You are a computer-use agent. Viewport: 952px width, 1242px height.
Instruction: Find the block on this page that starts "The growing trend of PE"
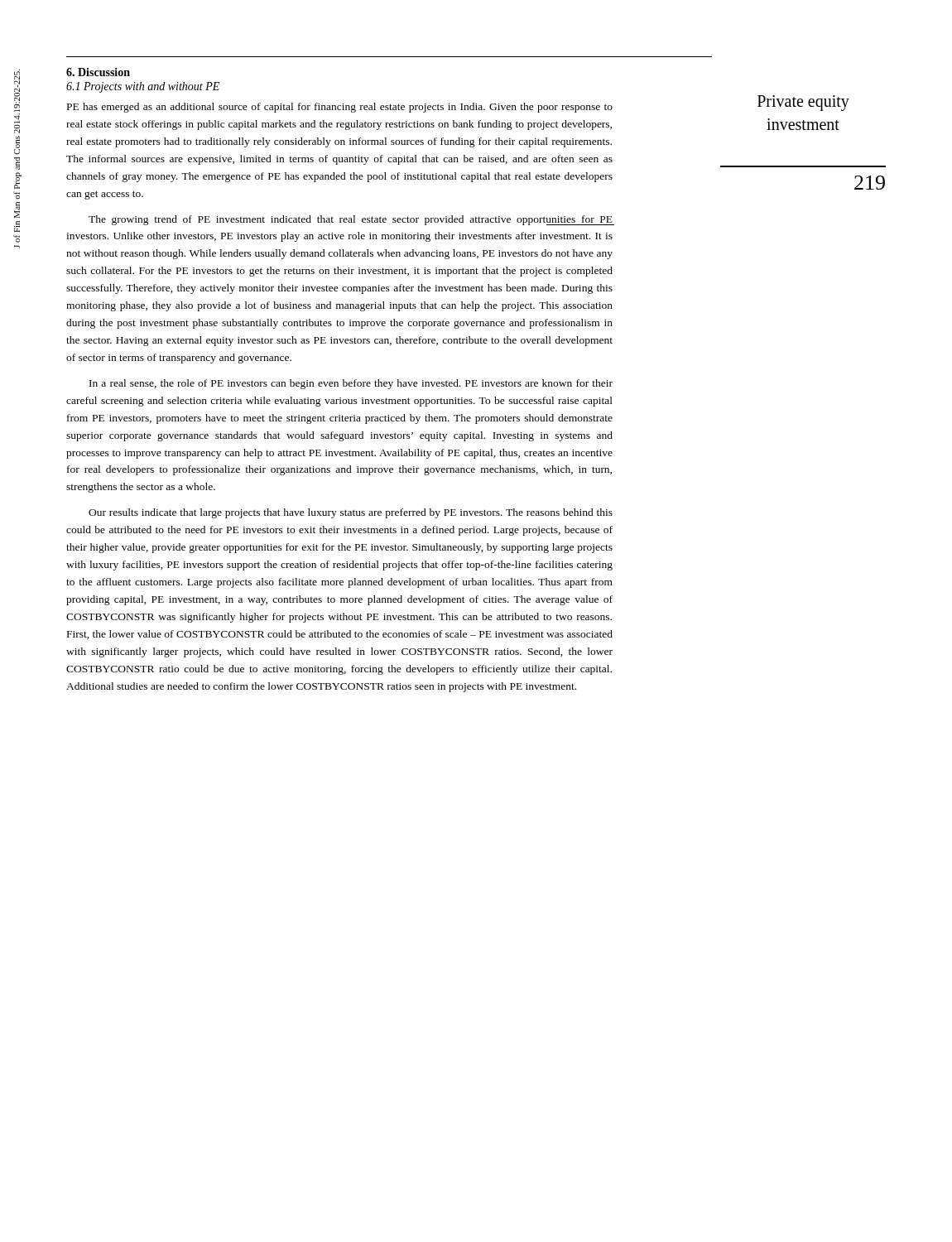coord(339,289)
